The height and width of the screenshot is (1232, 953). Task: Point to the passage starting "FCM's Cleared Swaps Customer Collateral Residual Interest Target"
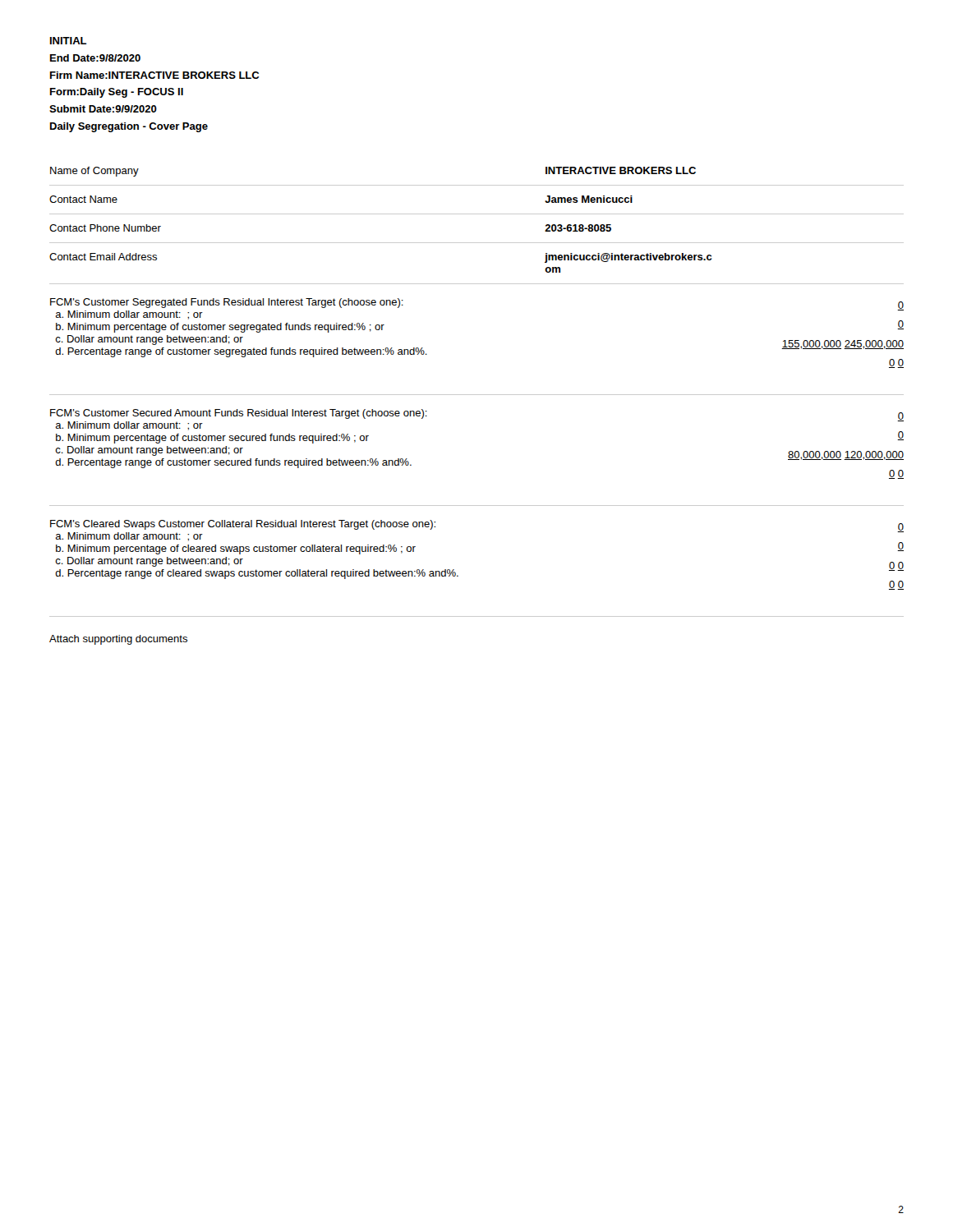point(271,545)
